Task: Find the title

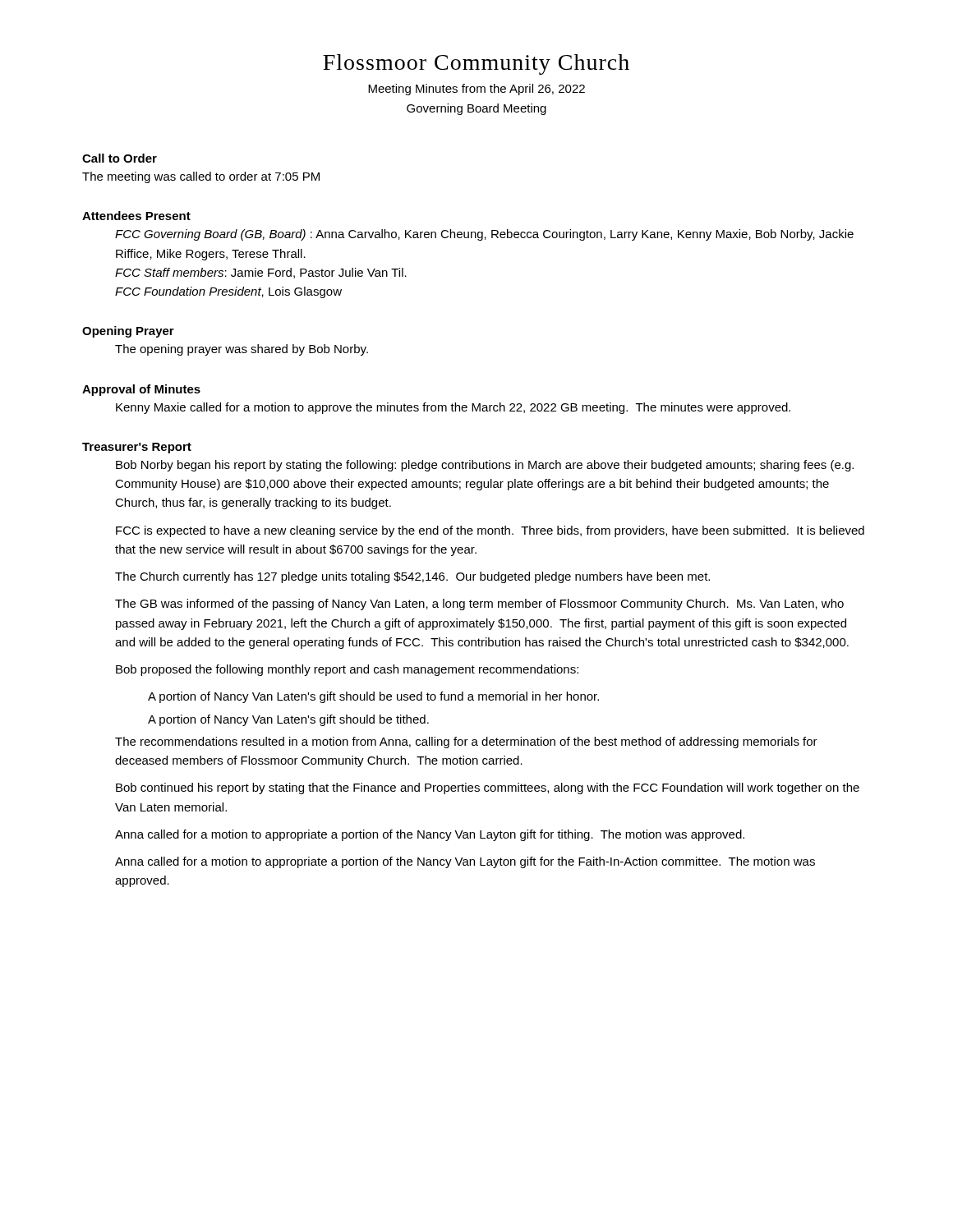Action: (x=476, y=84)
